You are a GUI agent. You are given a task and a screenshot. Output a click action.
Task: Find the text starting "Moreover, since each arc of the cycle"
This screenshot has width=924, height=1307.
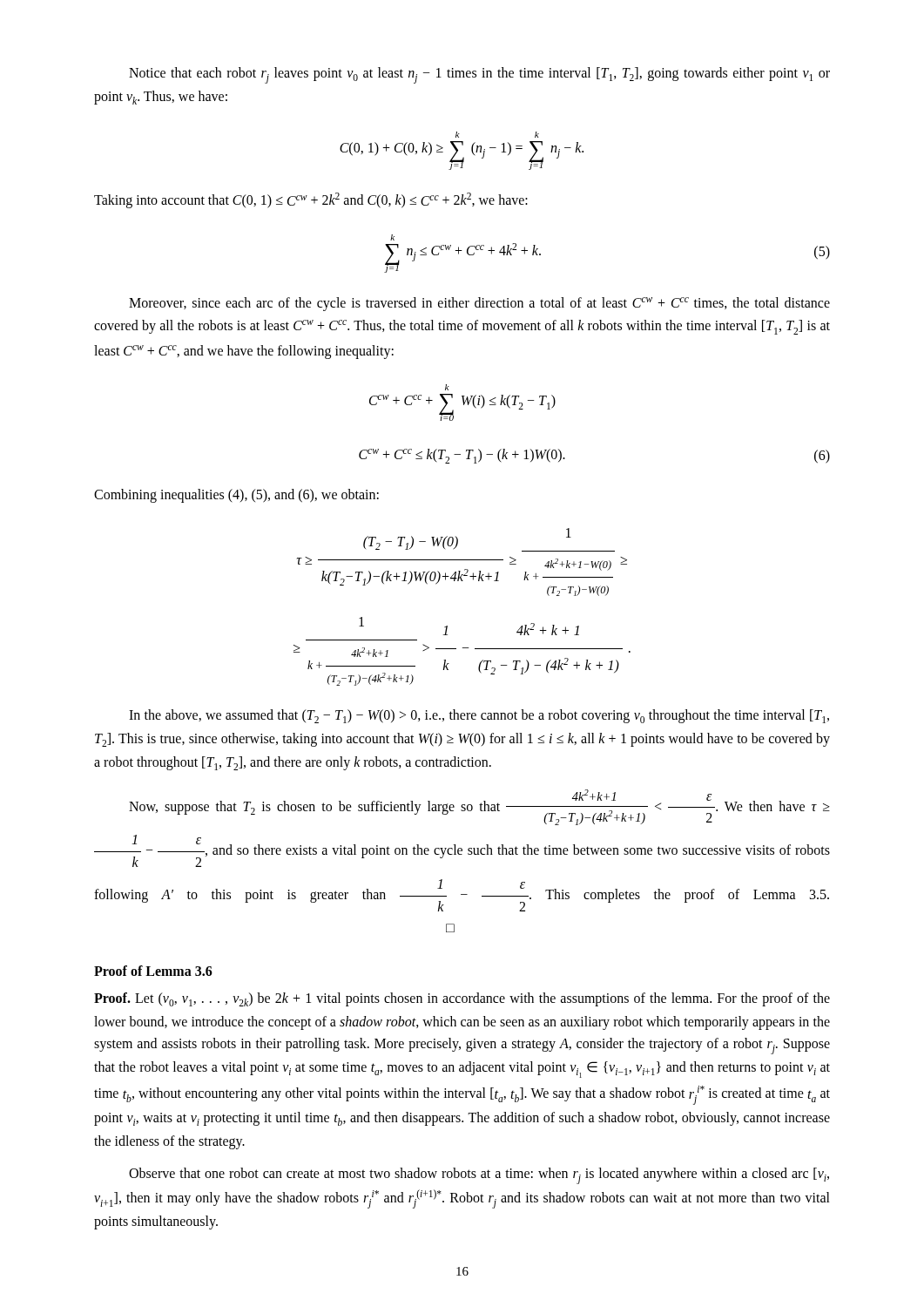point(462,327)
